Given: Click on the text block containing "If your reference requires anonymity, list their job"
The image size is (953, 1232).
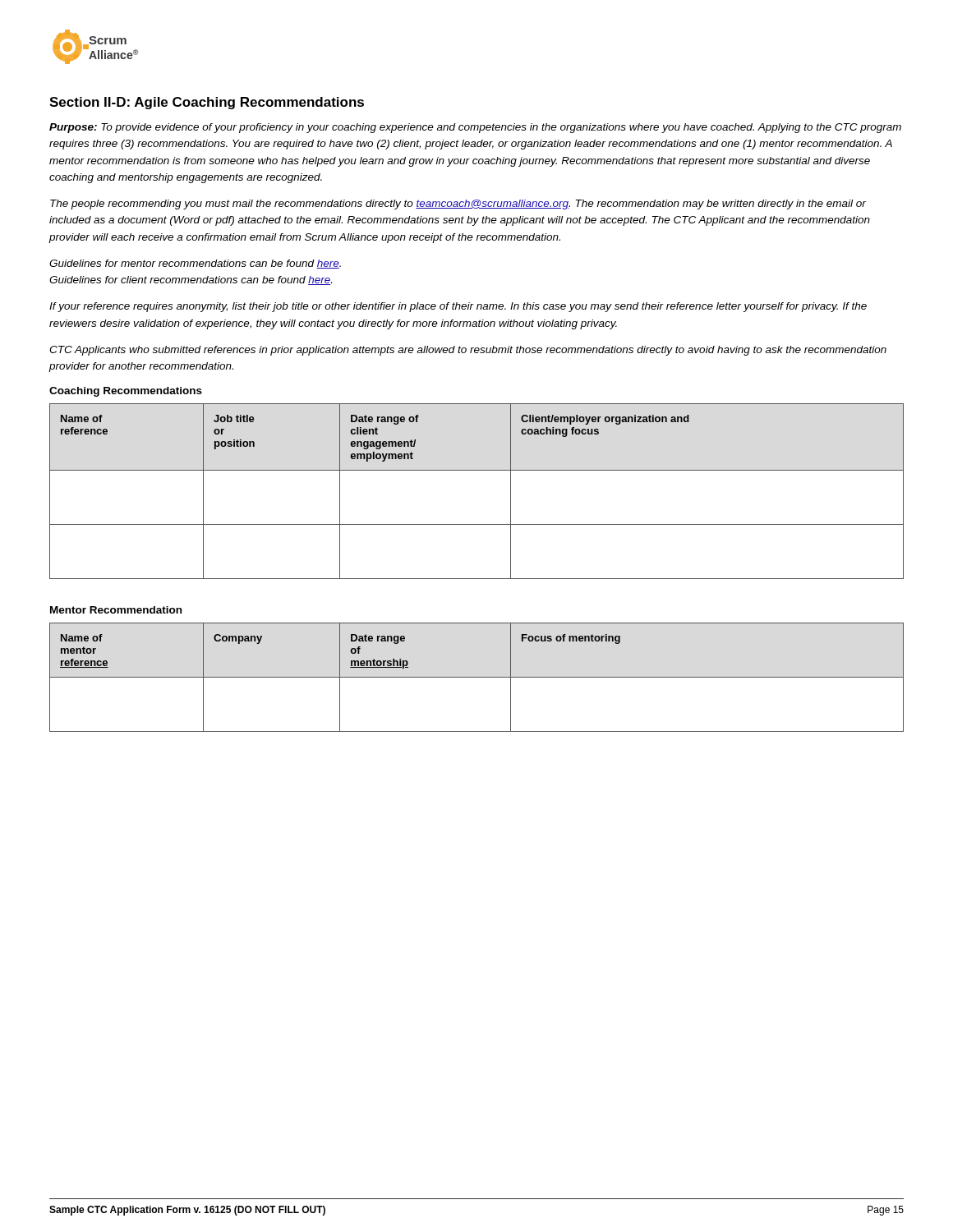Looking at the screenshot, I should (458, 314).
